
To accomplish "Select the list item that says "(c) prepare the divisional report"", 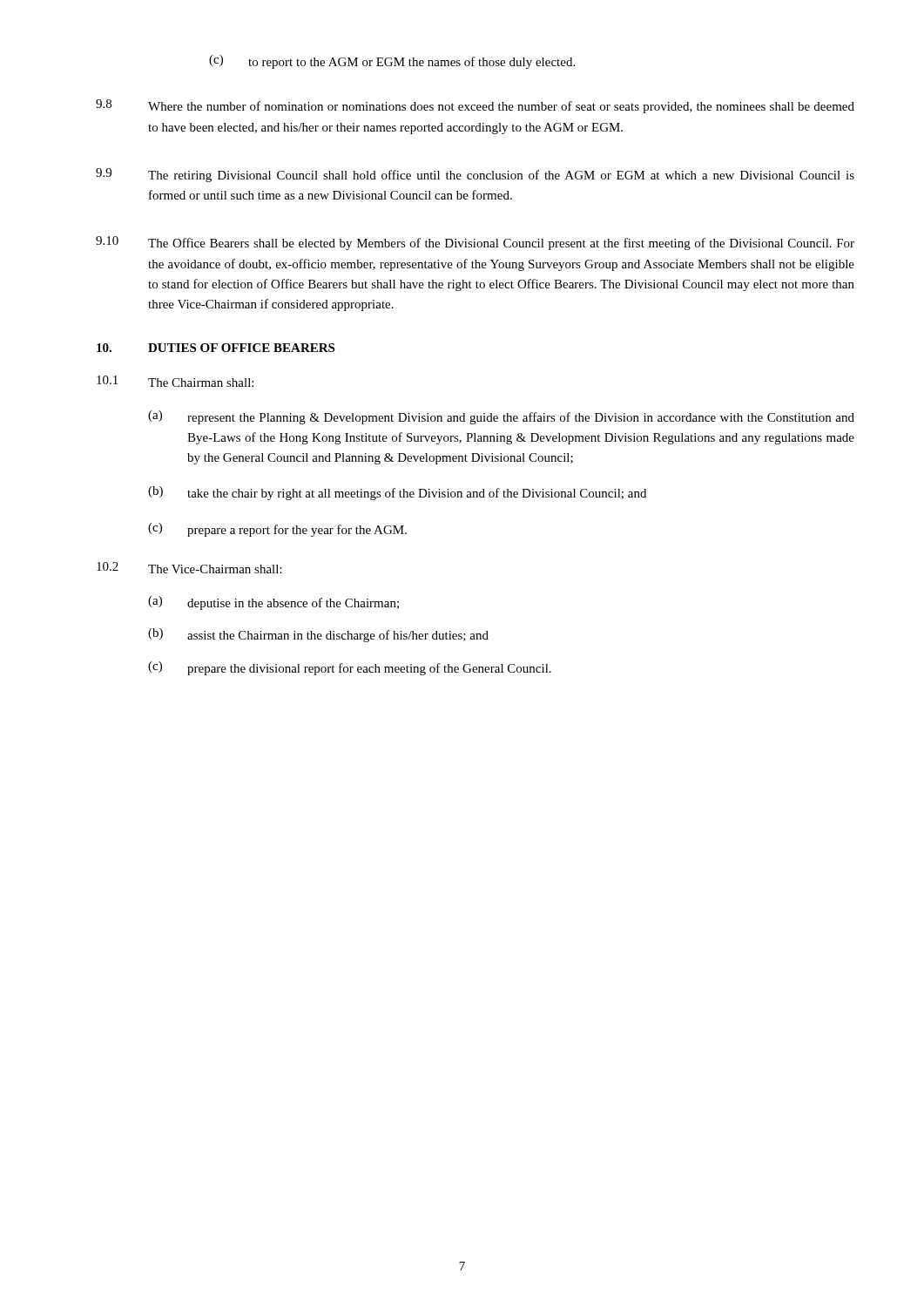I will (501, 668).
